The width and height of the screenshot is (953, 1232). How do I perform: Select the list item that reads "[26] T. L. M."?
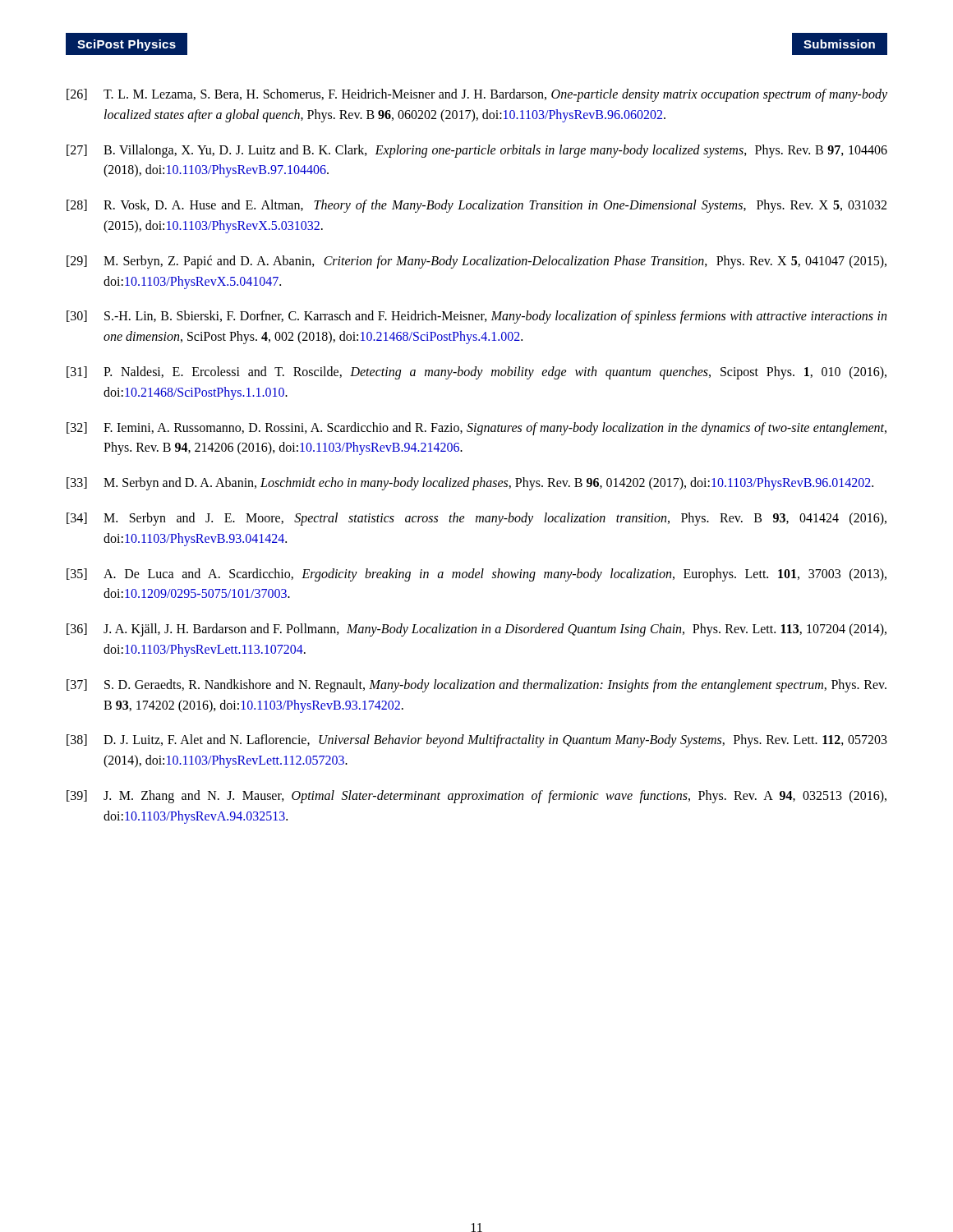click(476, 105)
